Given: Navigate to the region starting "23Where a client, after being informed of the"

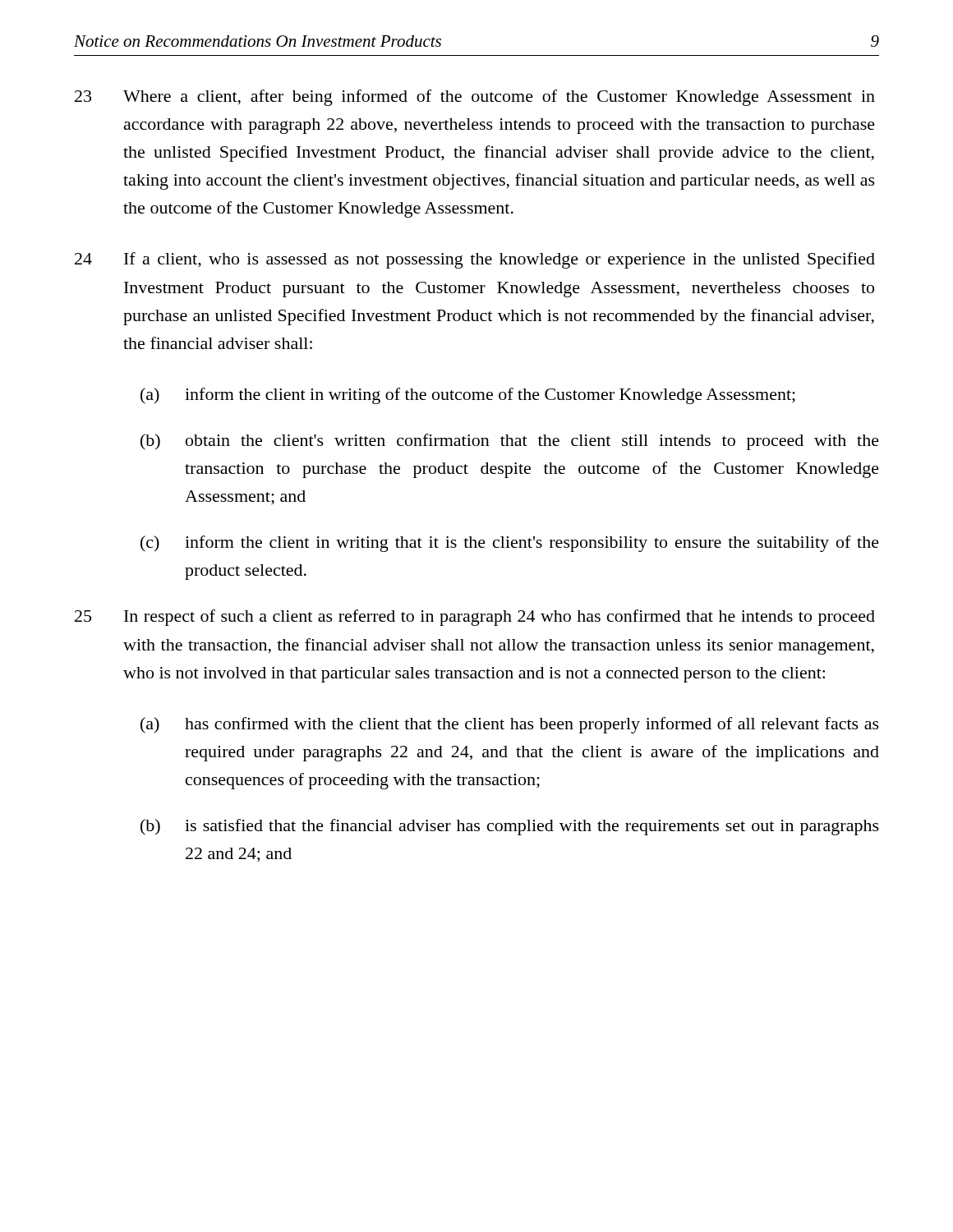Looking at the screenshot, I should pos(474,152).
